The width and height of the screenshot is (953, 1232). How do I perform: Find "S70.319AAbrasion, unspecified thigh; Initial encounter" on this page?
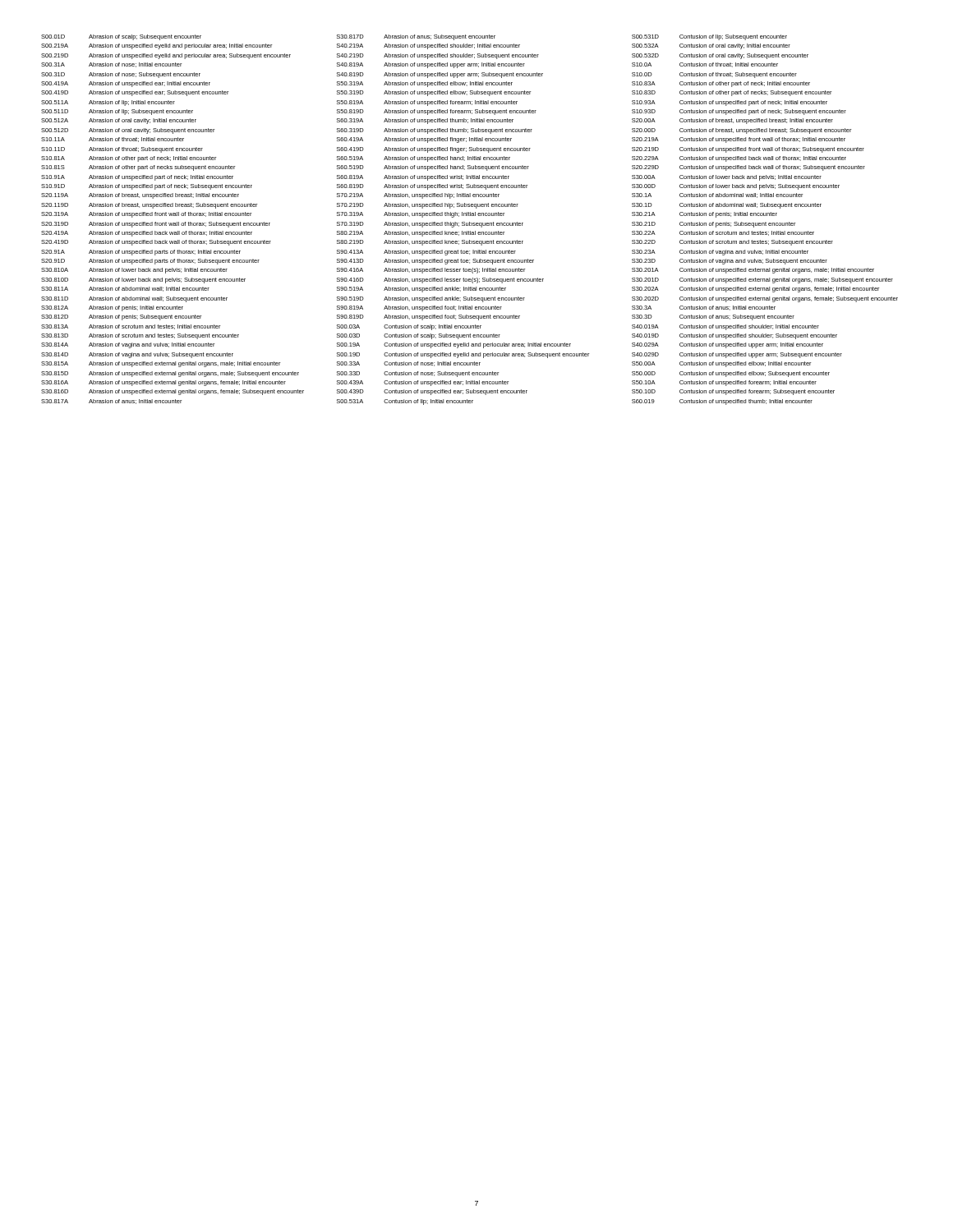(x=476, y=214)
